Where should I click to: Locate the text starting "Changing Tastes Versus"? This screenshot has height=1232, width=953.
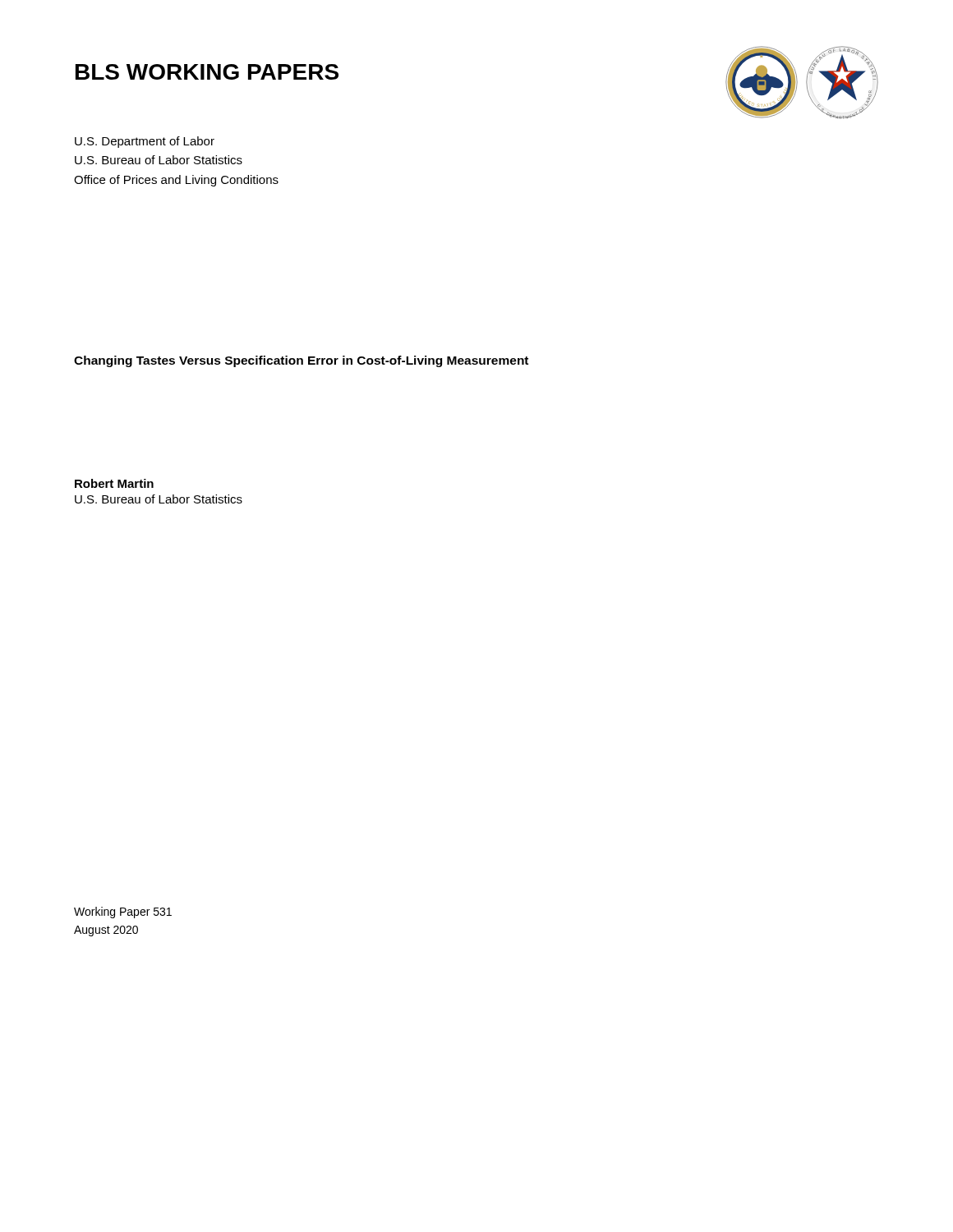(411, 361)
